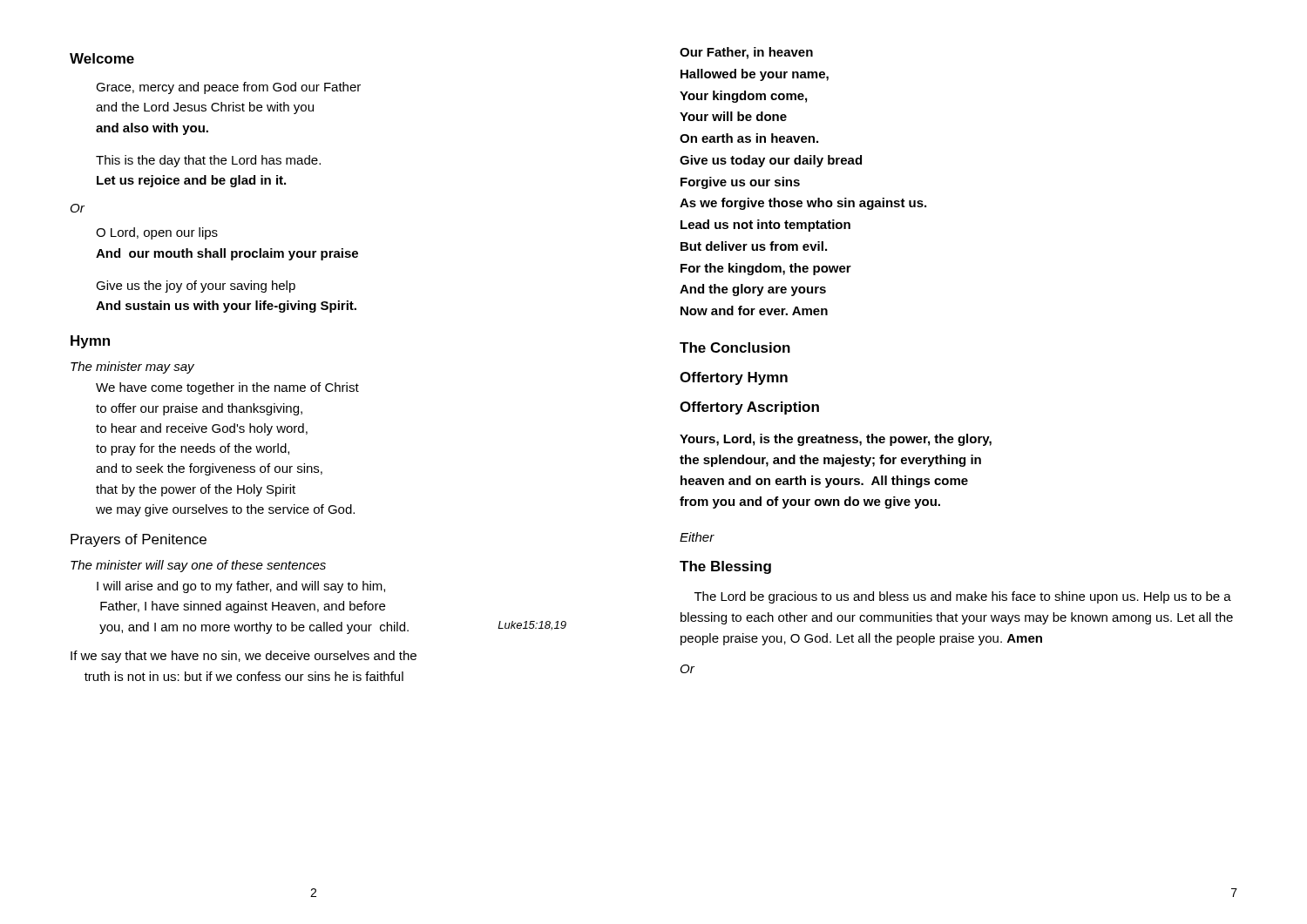1307x924 pixels.
Task: Click the passage that begins "O Lord, open"
Action: (x=227, y=242)
